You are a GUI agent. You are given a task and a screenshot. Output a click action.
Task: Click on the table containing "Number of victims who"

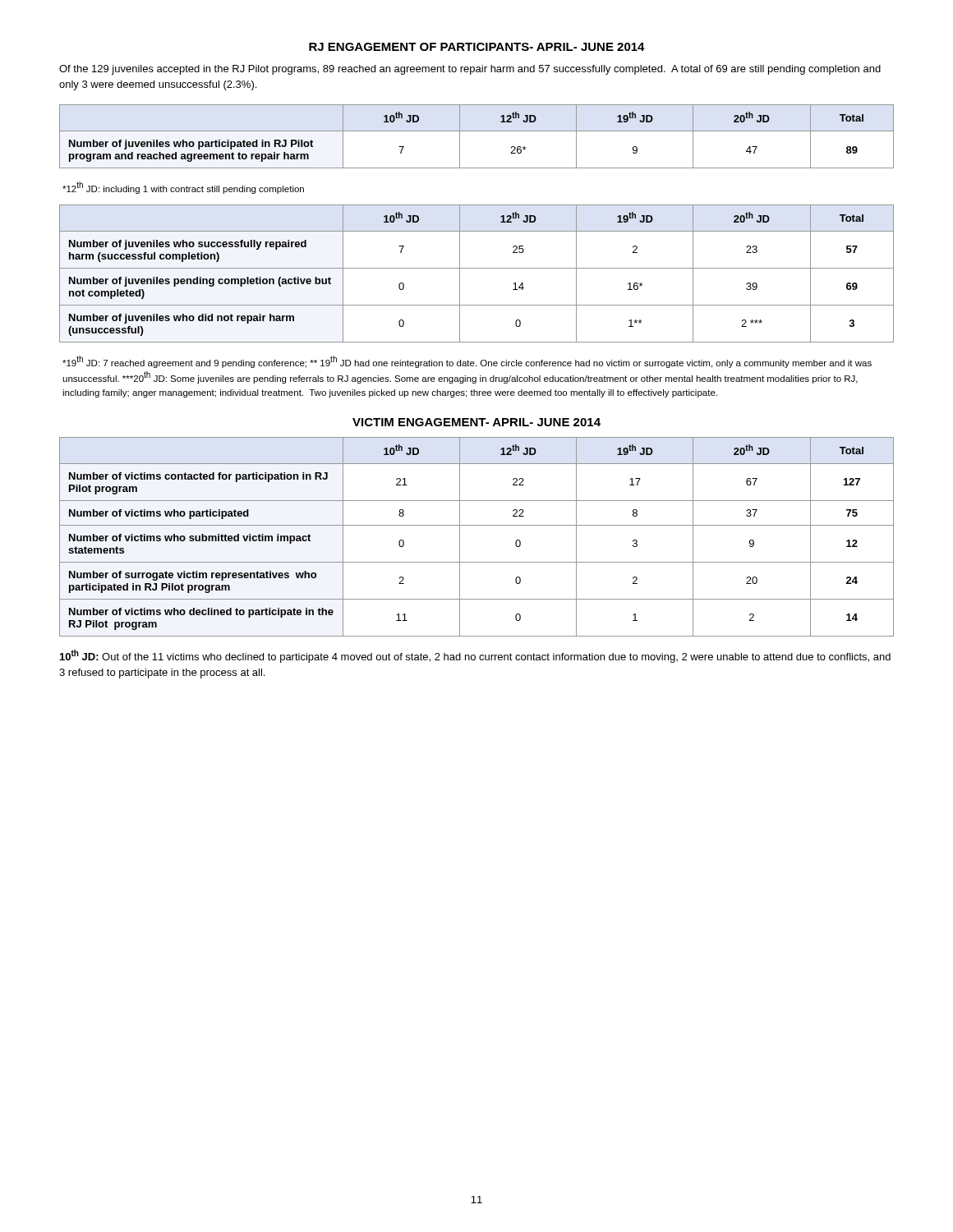476,536
